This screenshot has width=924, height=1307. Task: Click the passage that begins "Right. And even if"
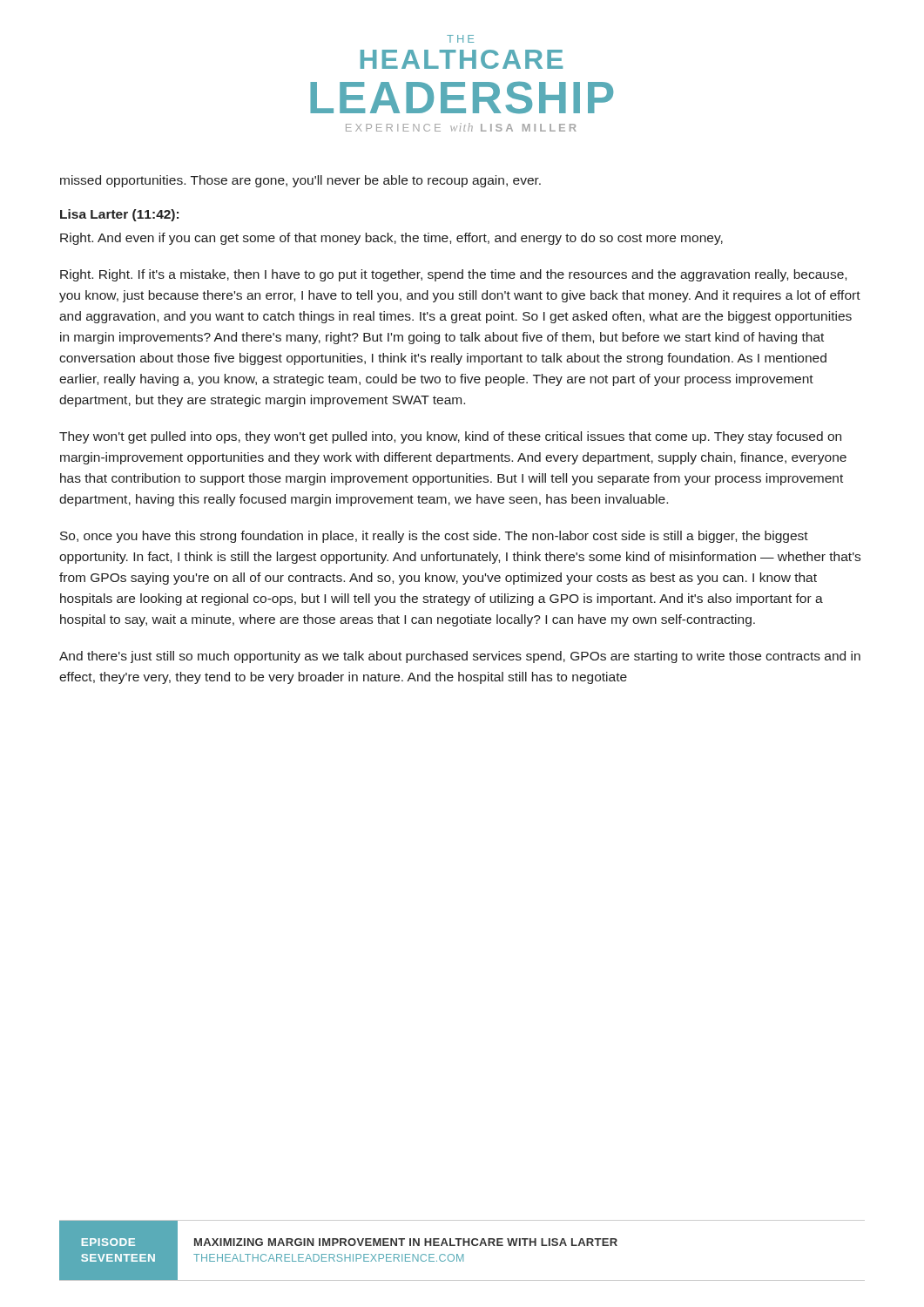coord(391,237)
